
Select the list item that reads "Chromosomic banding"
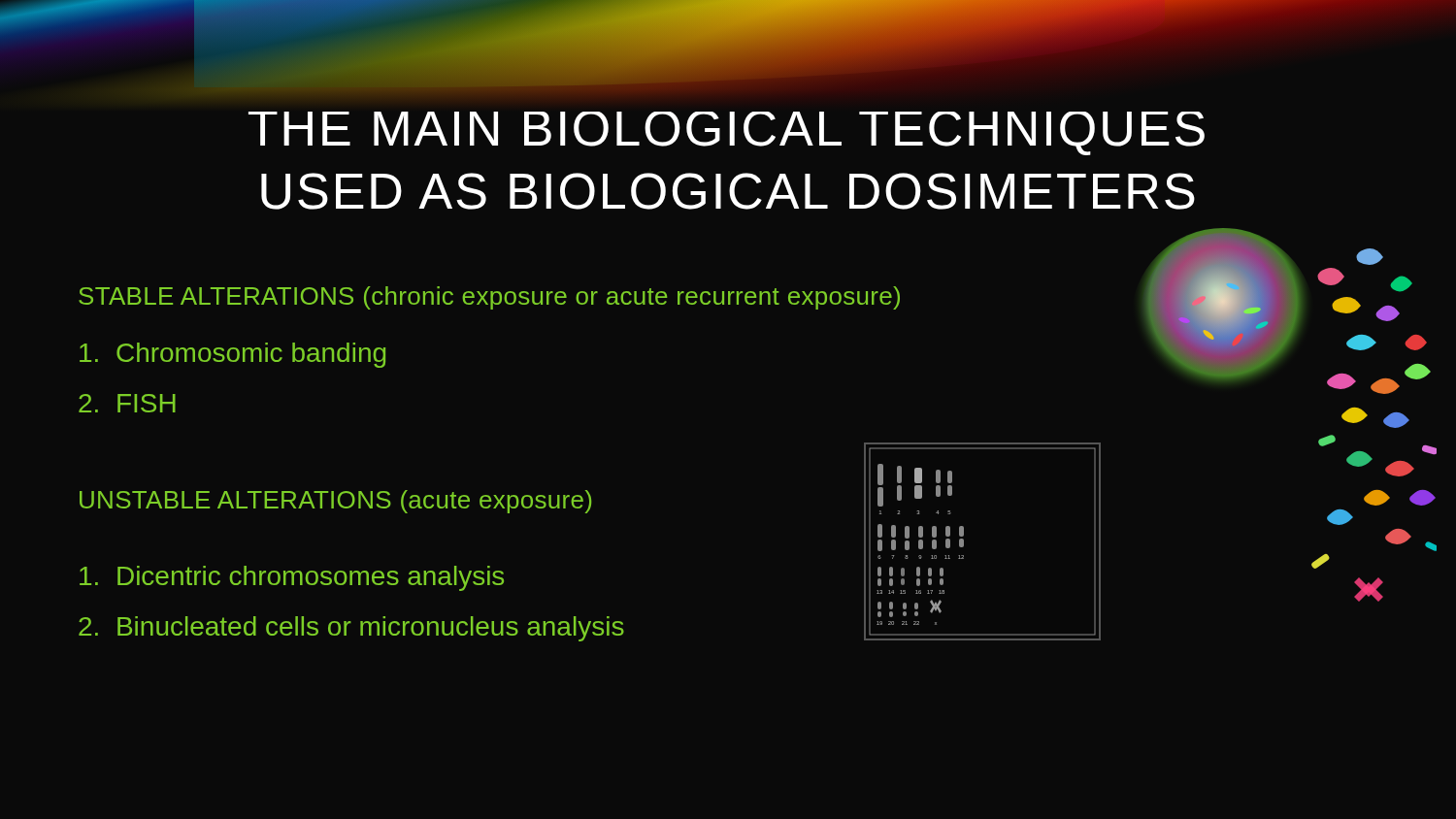(232, 353)
